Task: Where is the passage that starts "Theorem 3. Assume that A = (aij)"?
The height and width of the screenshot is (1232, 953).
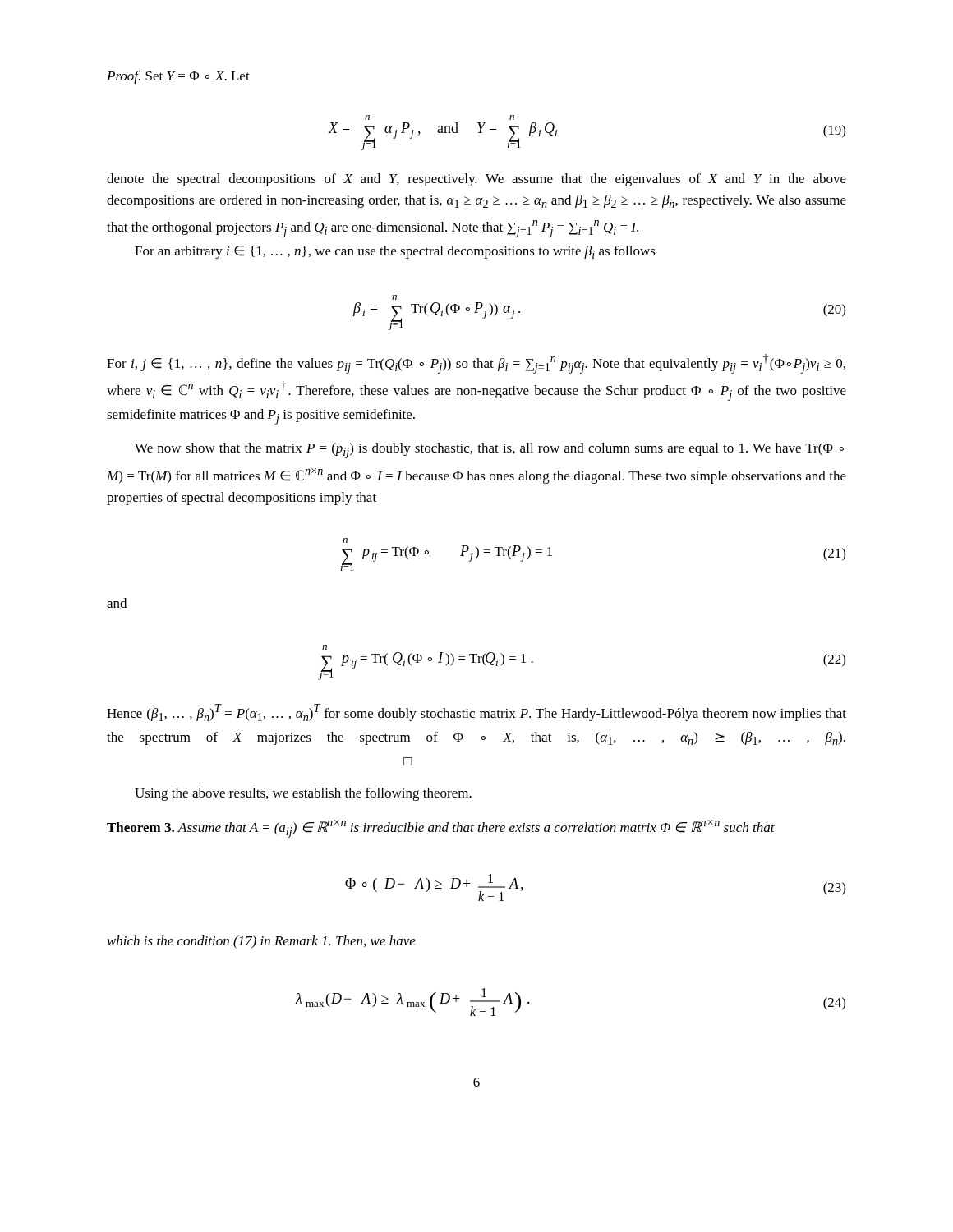Action: [x=476, y=828]
